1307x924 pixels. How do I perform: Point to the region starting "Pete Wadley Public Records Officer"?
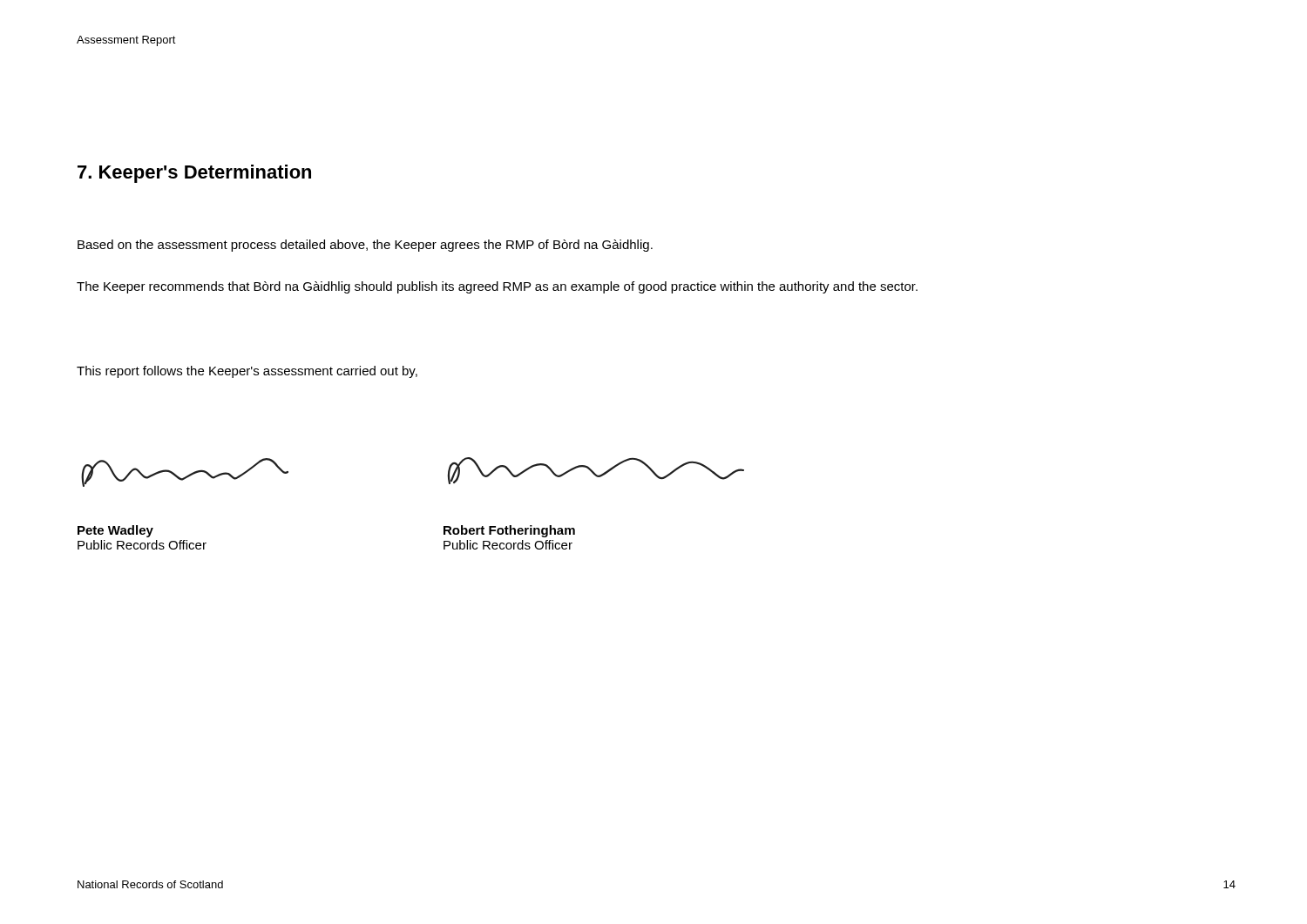[142, 537]
